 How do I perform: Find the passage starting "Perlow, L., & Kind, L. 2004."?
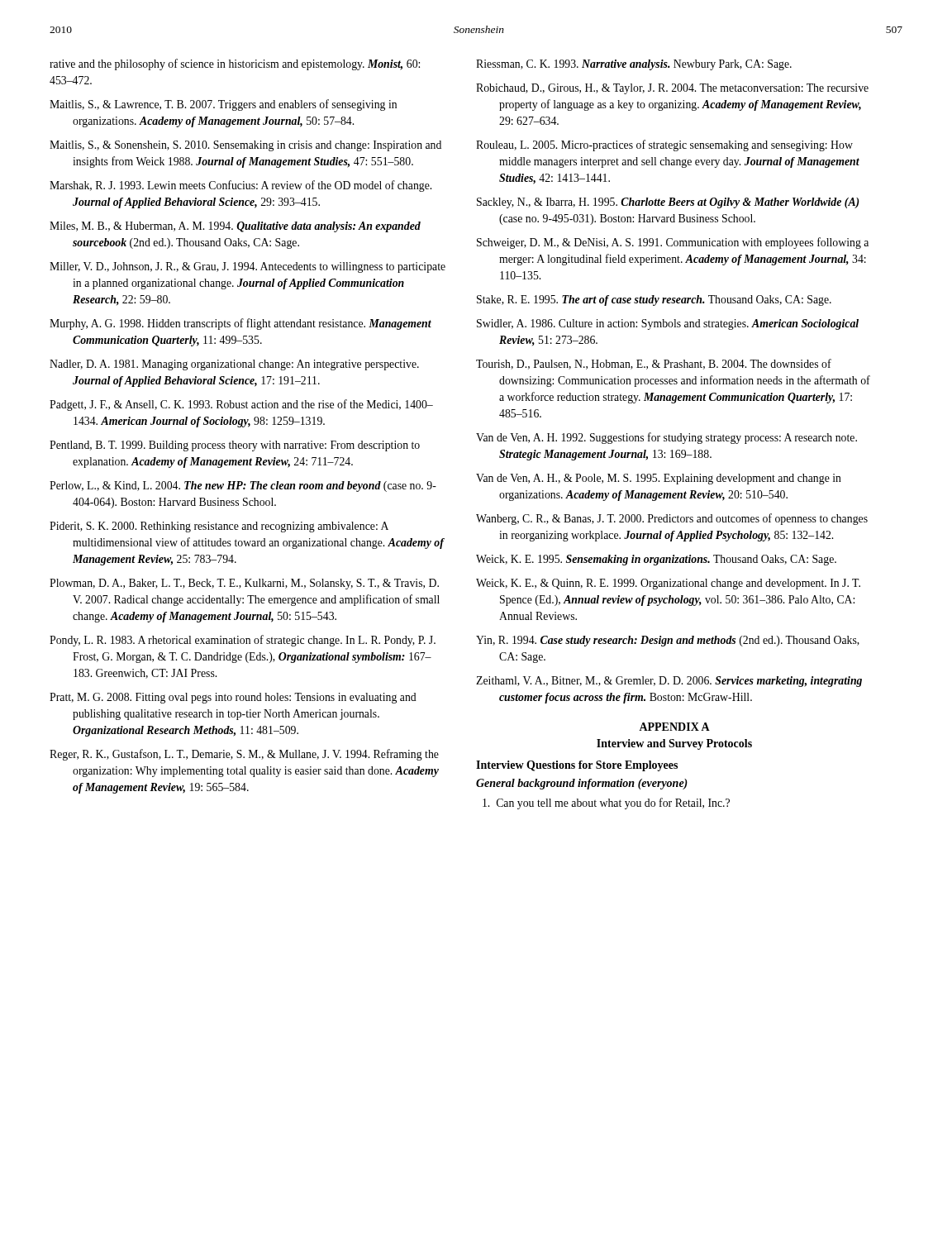(x=243, y=494)
